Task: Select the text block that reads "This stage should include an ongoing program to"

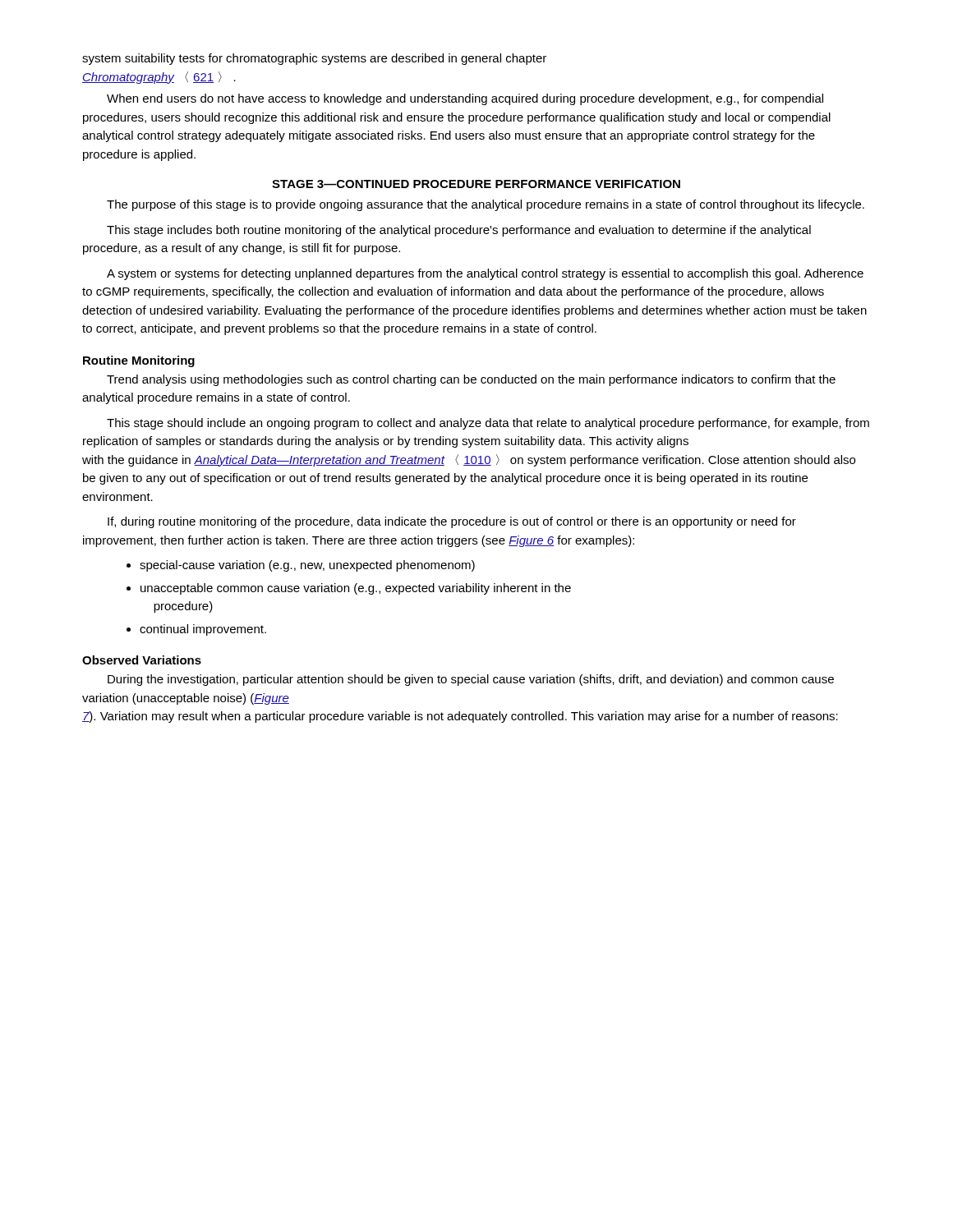Action: pos(476,460)
